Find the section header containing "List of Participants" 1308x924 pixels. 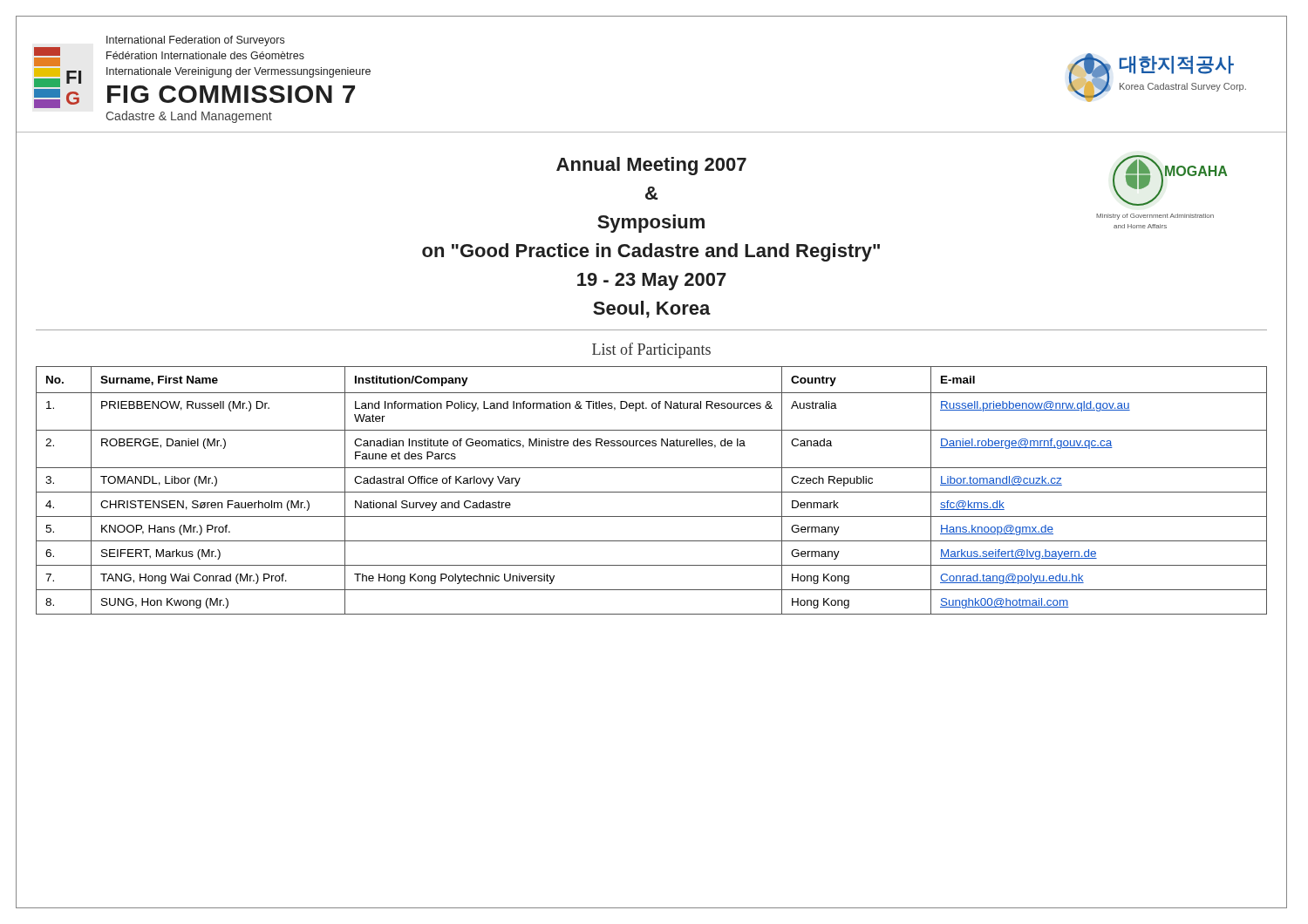tap(651, 350)
